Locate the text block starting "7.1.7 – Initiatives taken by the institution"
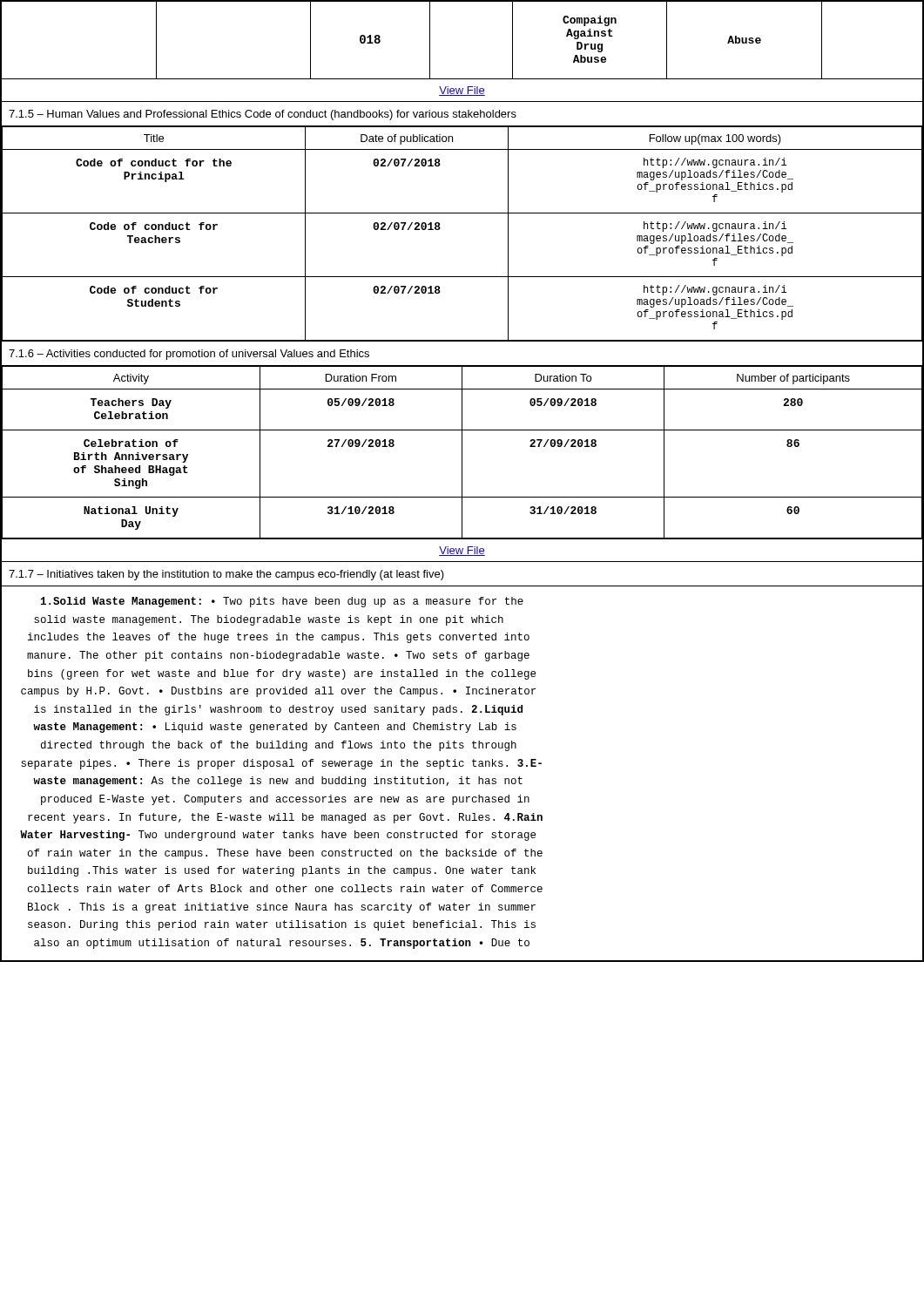Image resolution: width=924 pixels, height=1307 pixels. coord(226,574)
